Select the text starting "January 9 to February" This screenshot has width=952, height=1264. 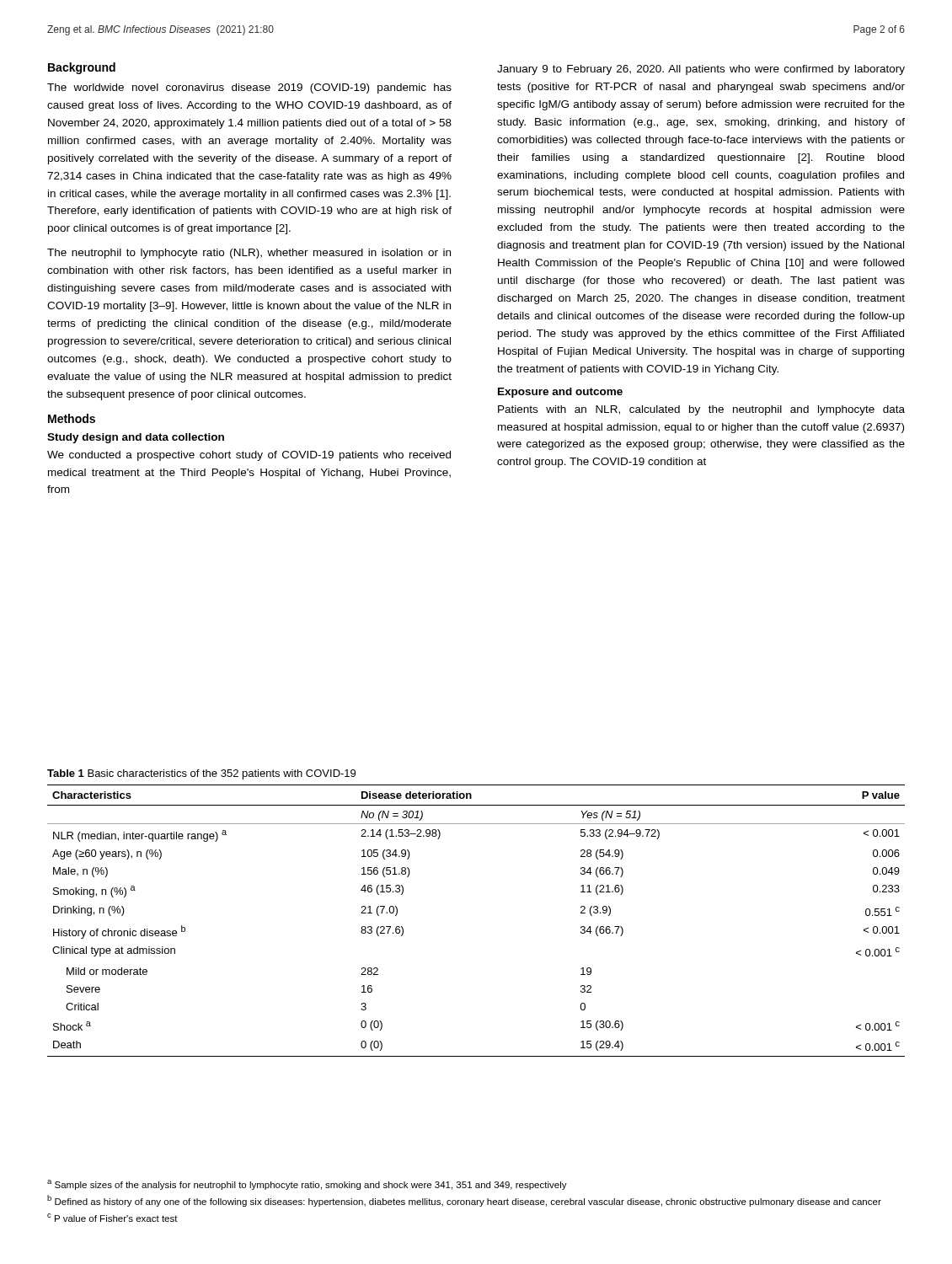coord(701,219)
